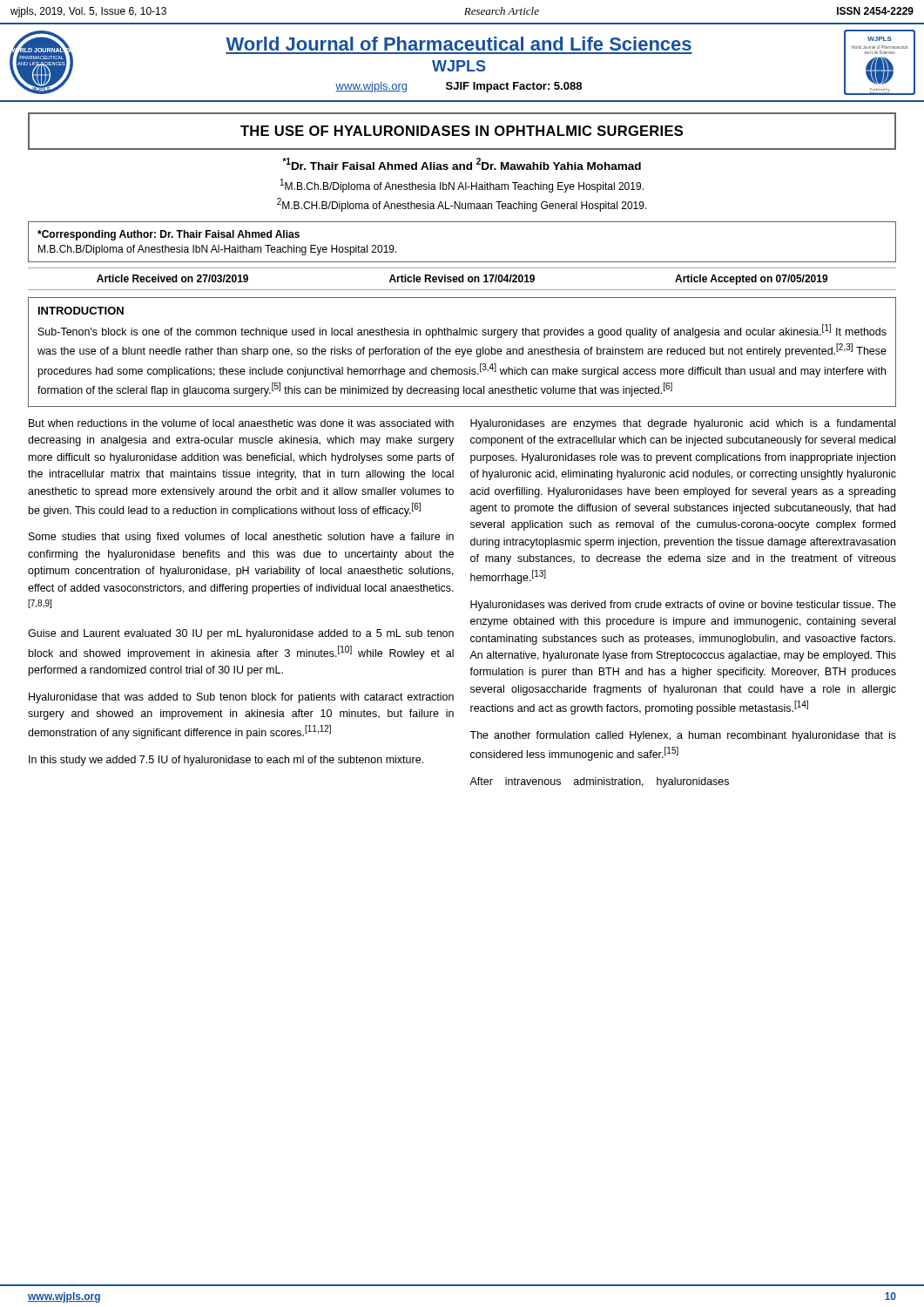Select the block starting "THE USE OF HYALURONIDASES"

tap(462, 131)
